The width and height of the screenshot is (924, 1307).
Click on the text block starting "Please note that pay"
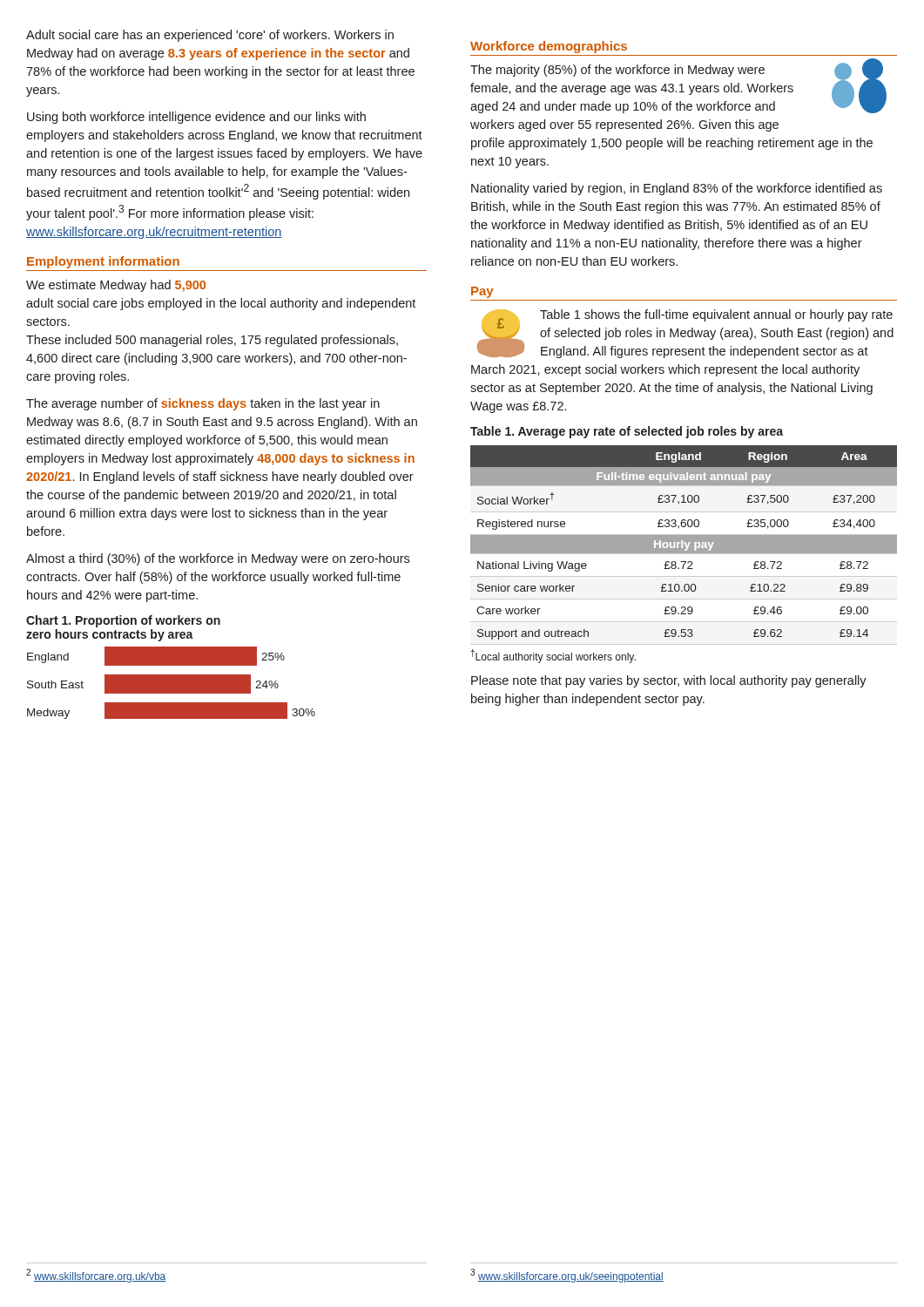pos(684,690)
